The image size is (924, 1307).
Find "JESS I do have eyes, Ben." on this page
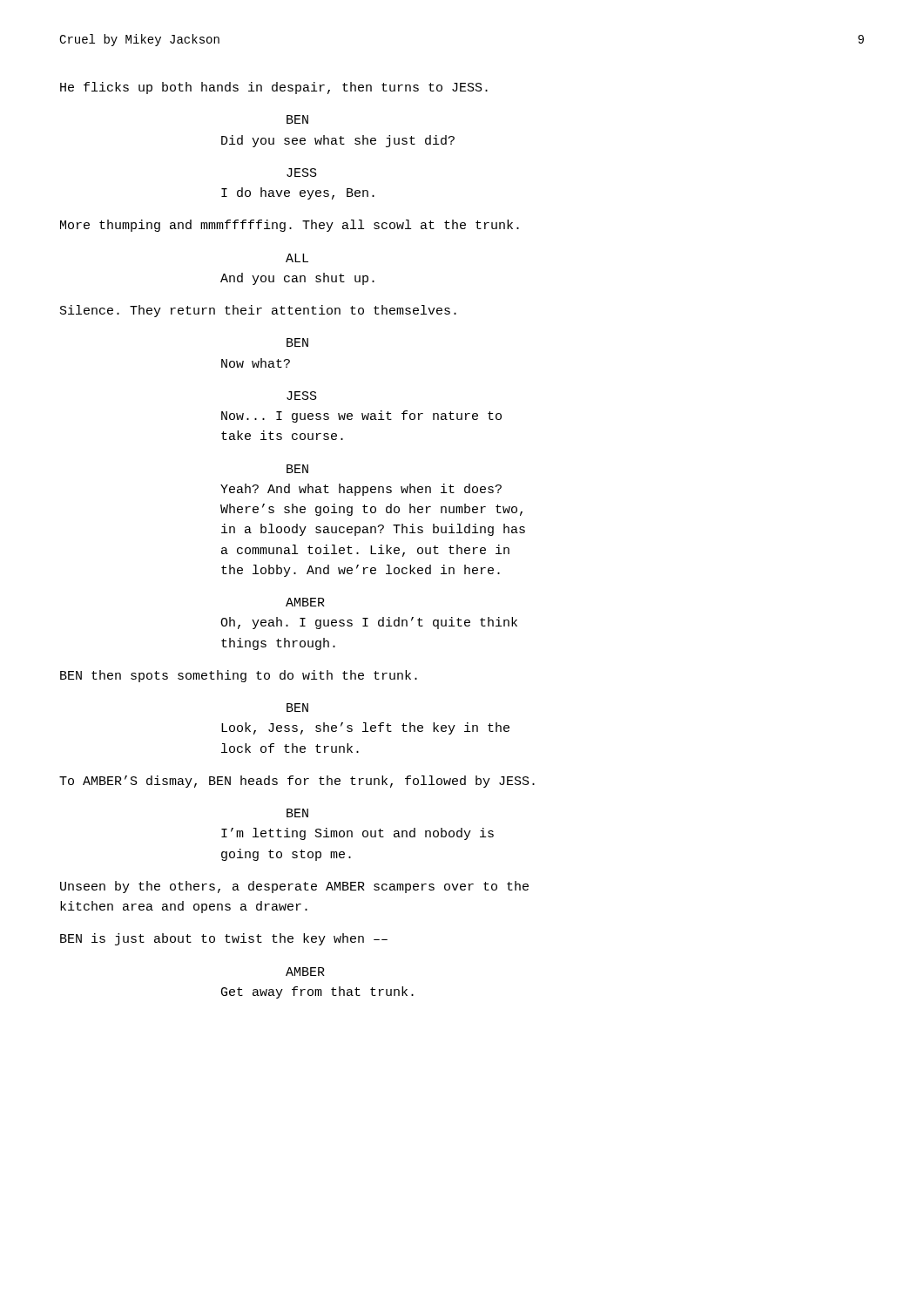click(x=302, y=173)
